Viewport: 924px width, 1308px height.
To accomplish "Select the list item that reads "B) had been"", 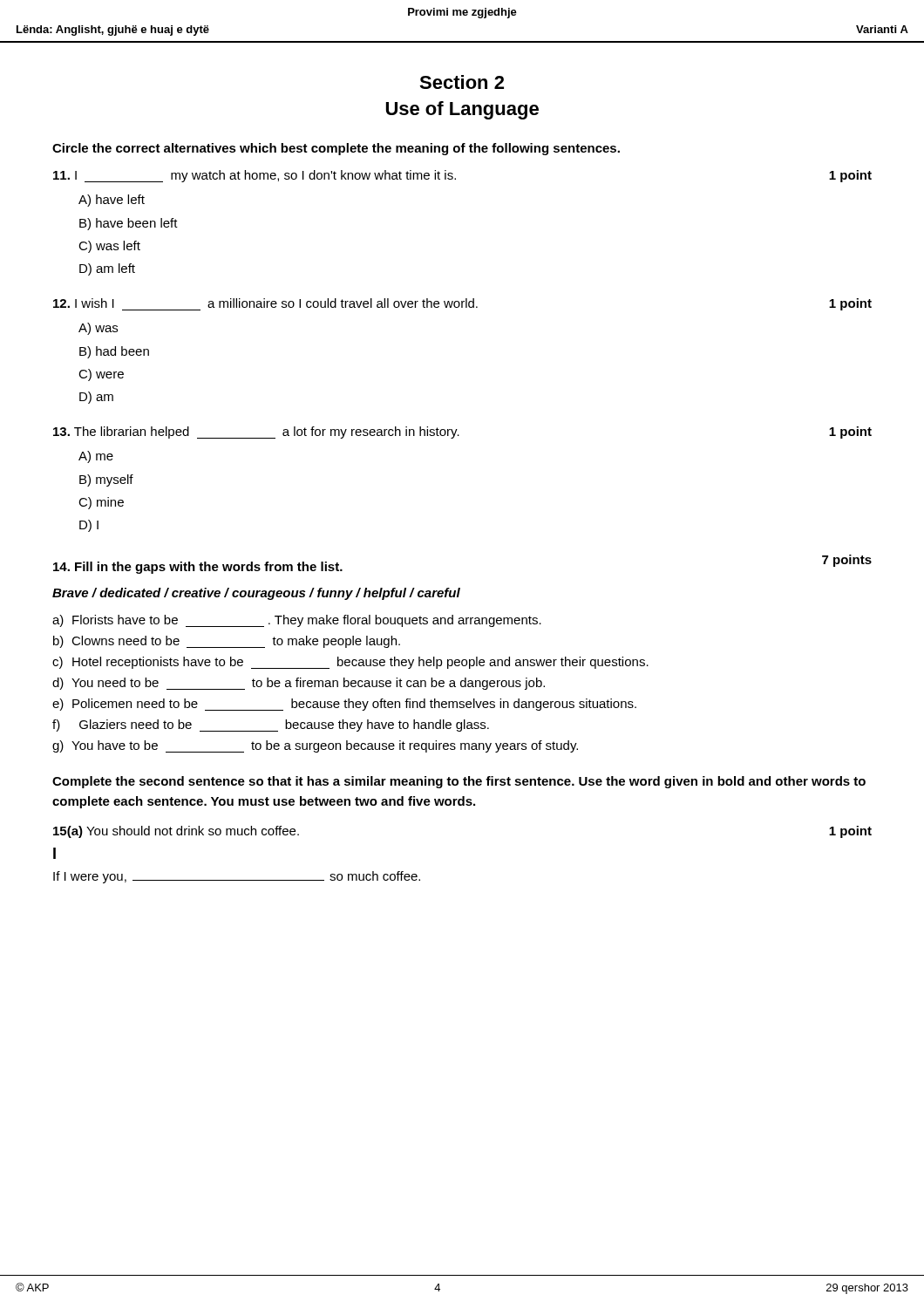I will pyautogui.click(x=114, y=351).
